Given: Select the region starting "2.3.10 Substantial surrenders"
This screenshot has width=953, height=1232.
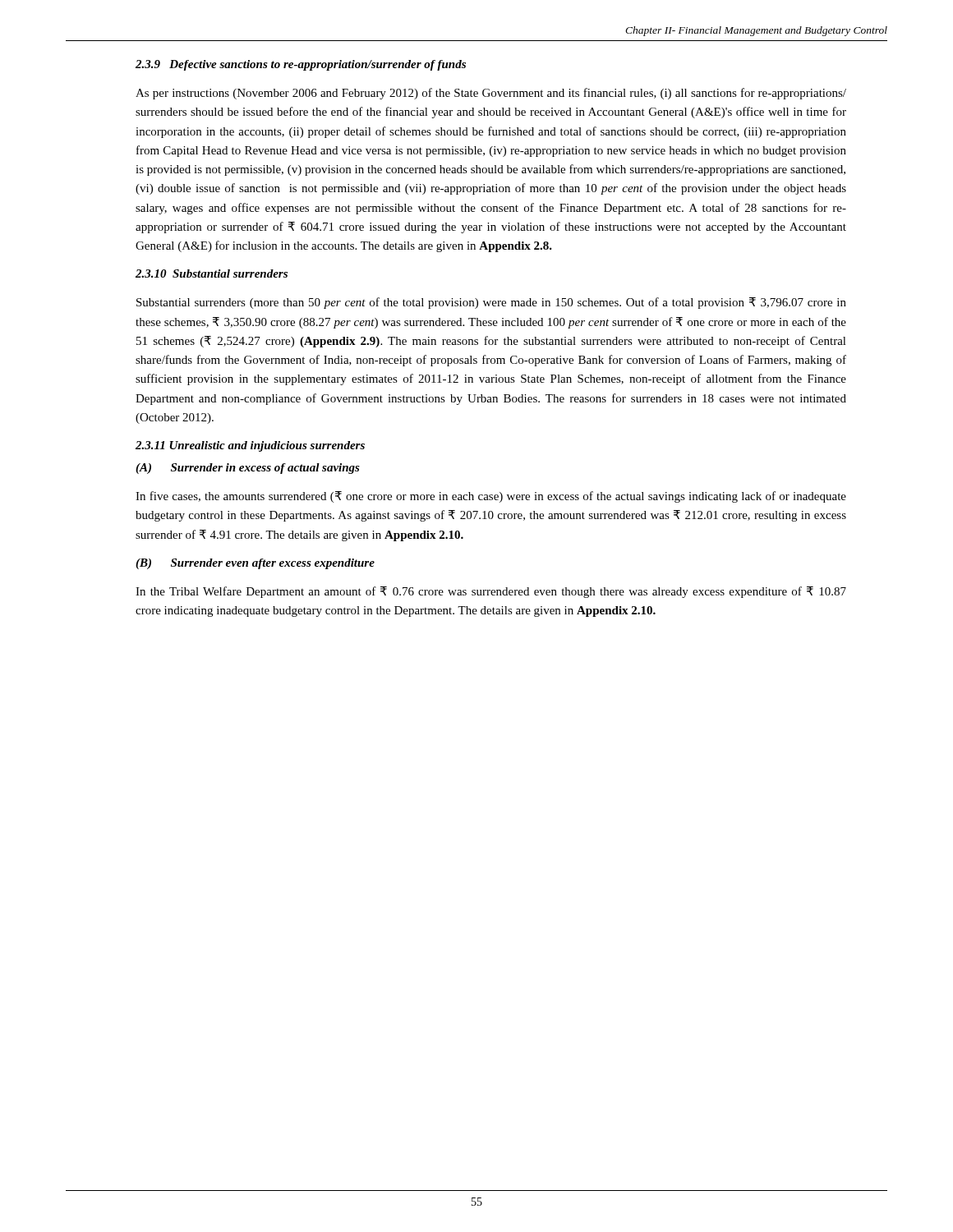Looking at the screenshot, I should [212, 274].
